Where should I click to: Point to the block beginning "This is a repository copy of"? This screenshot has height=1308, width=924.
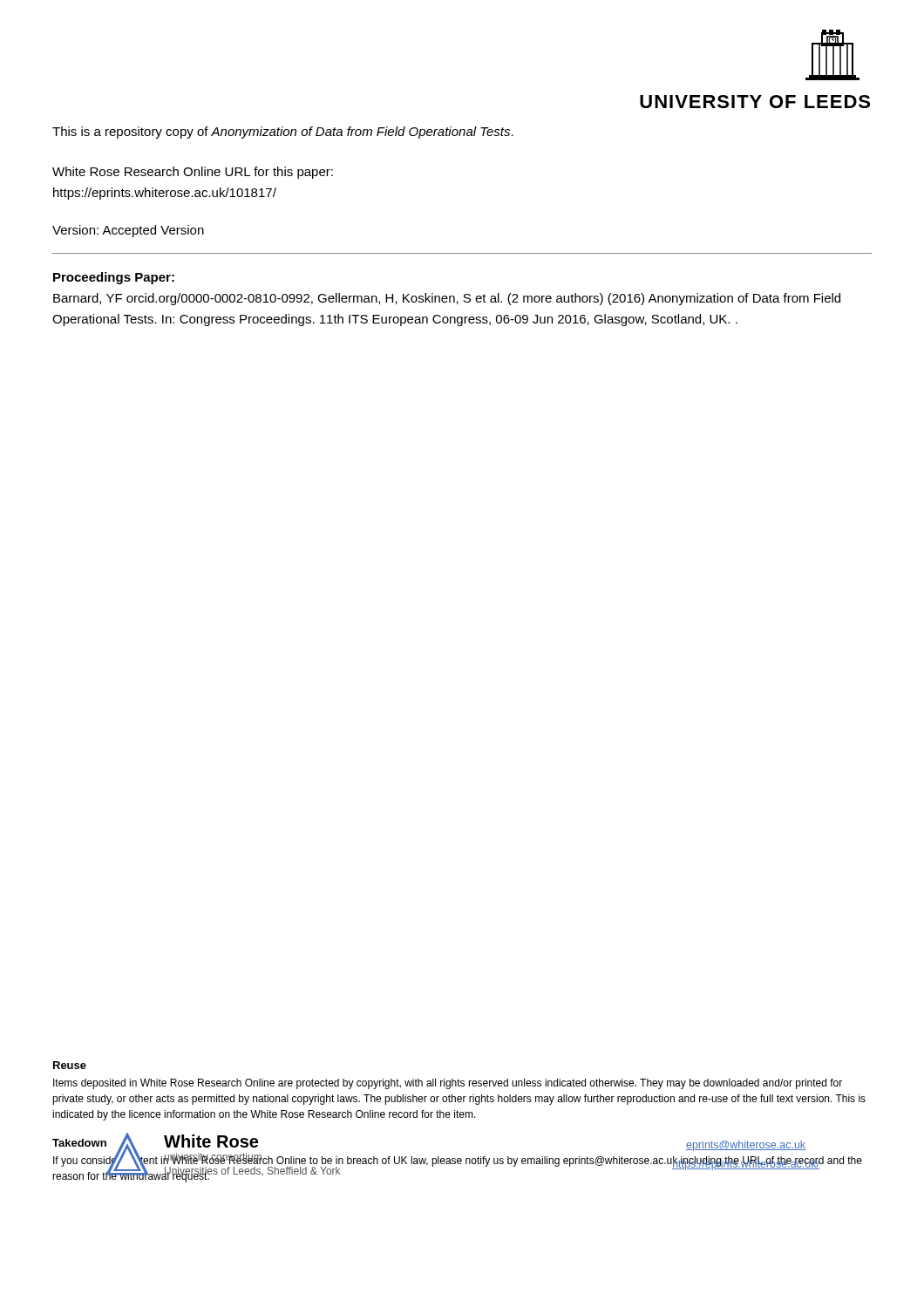[283, 131]
